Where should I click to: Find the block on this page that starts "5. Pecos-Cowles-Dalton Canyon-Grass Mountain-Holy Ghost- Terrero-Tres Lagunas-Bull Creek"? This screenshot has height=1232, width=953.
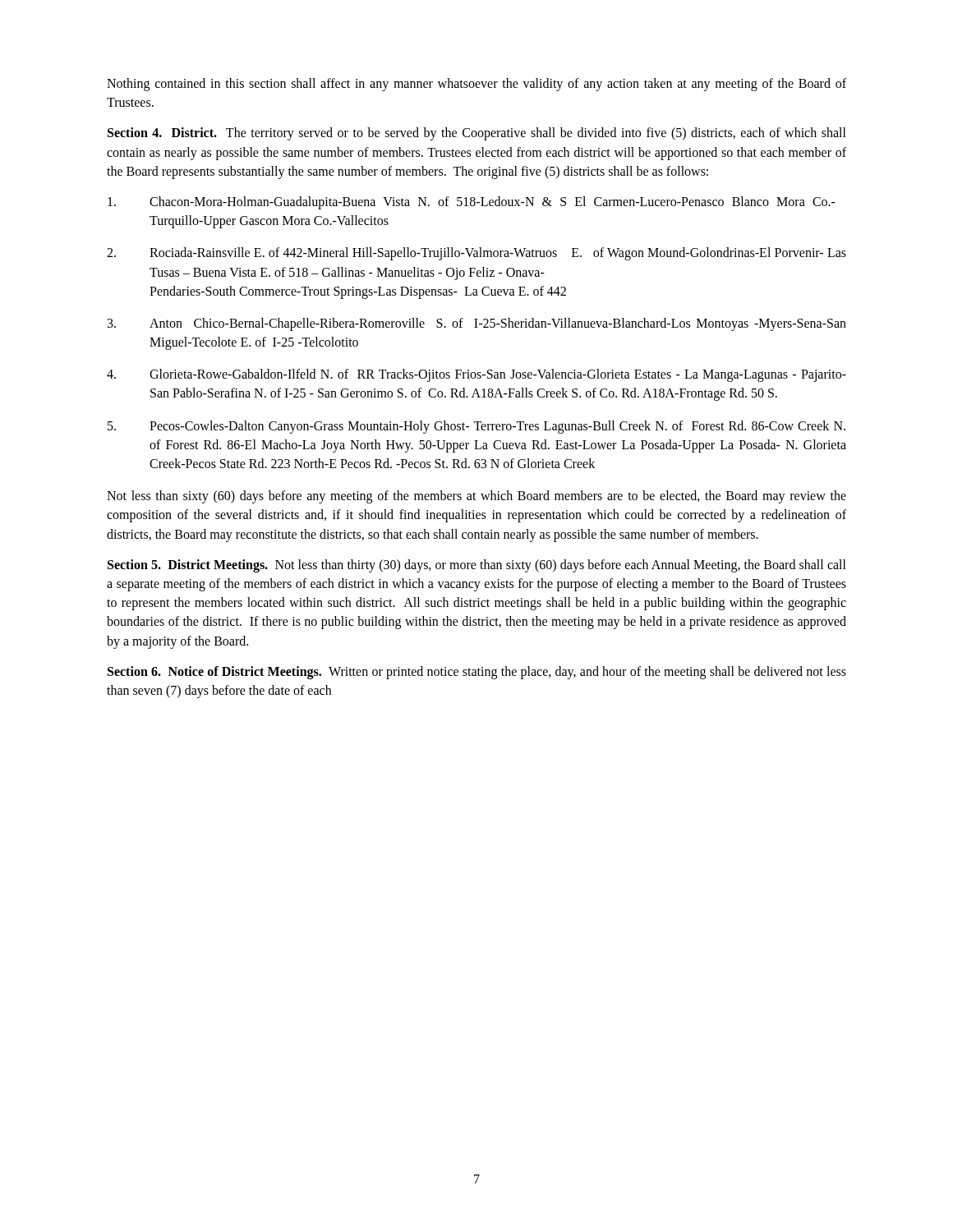coord(476,445)
